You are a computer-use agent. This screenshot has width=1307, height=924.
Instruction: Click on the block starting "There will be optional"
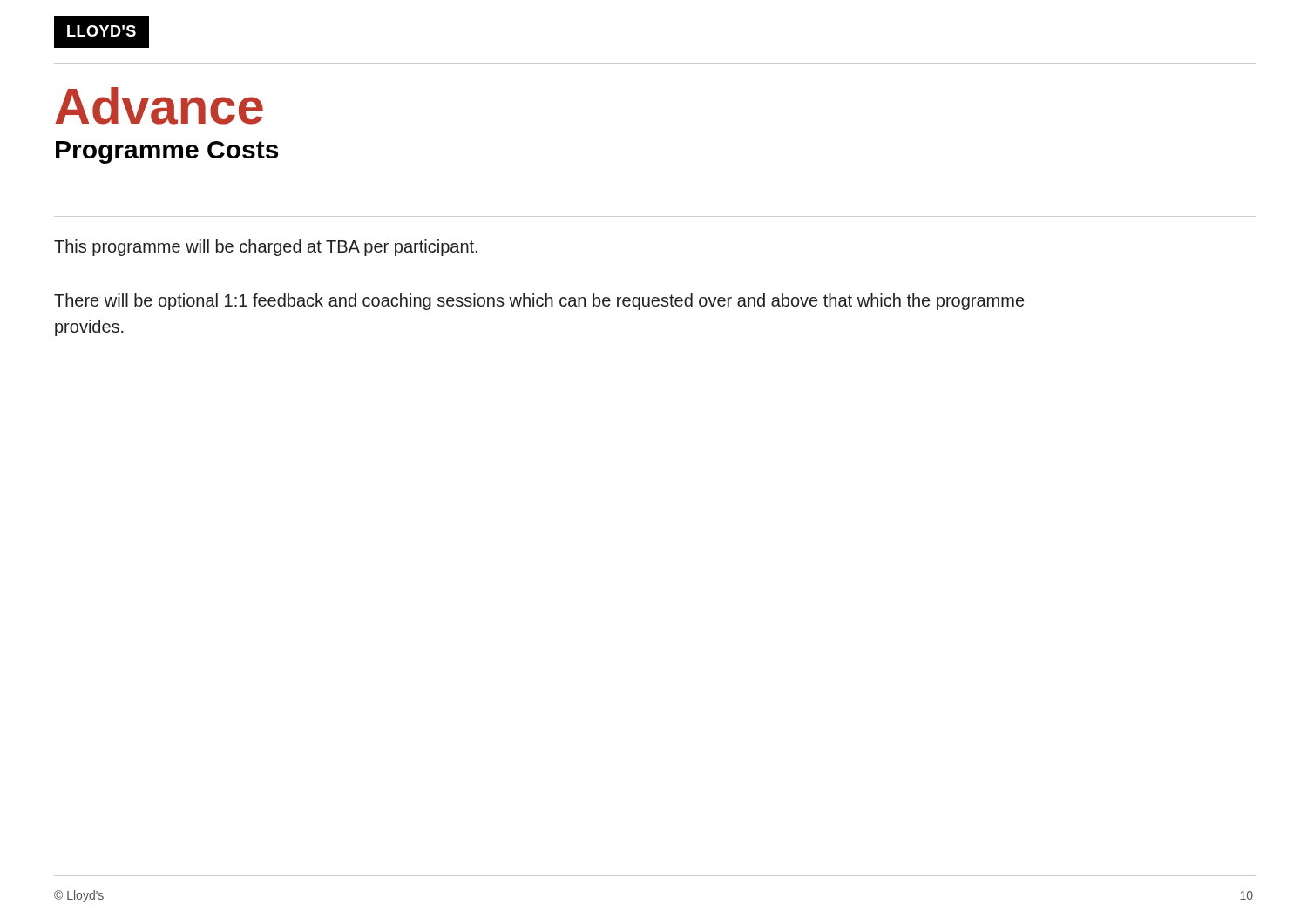[539, 314]
